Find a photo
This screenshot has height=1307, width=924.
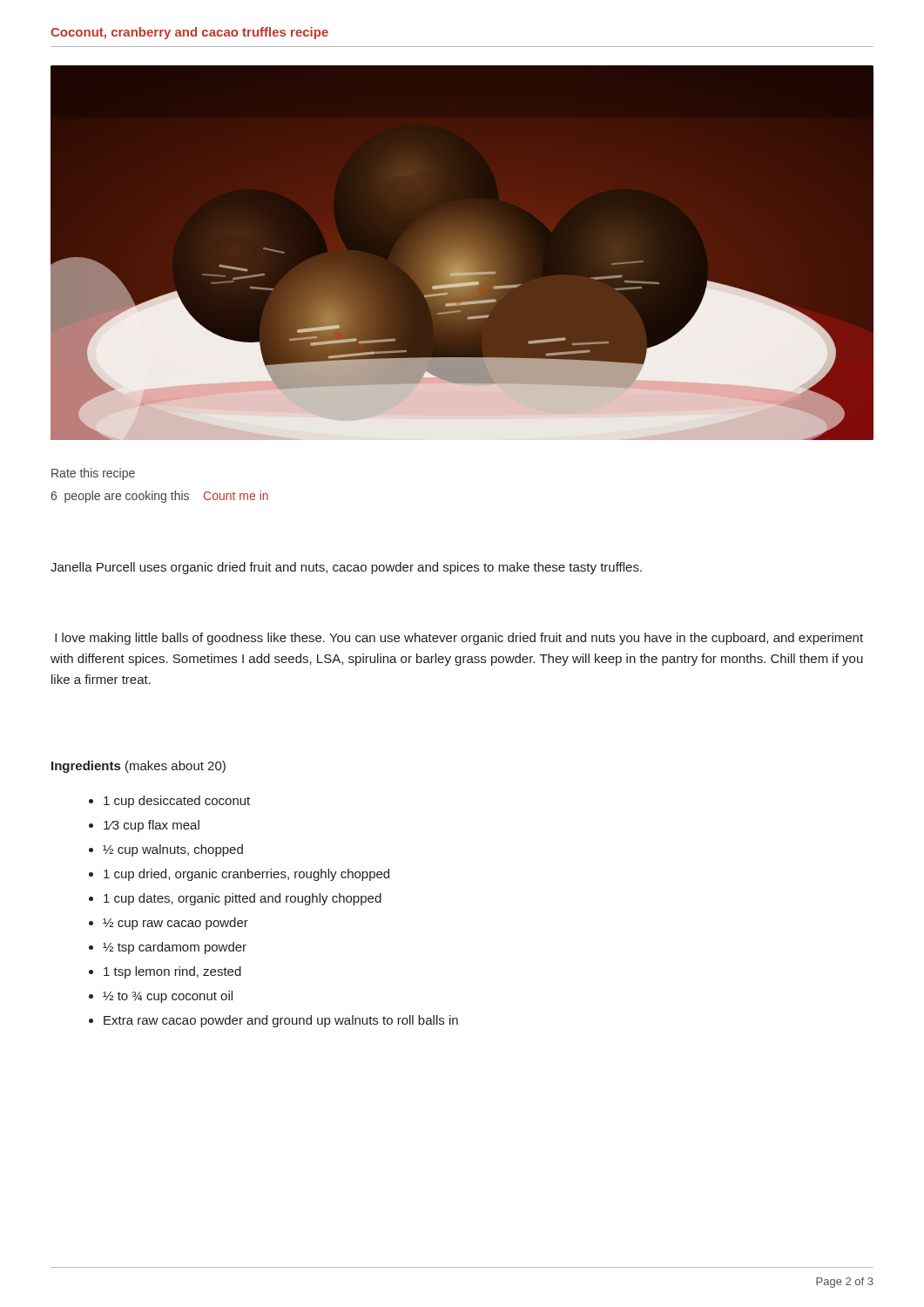[x=462, y=253]
